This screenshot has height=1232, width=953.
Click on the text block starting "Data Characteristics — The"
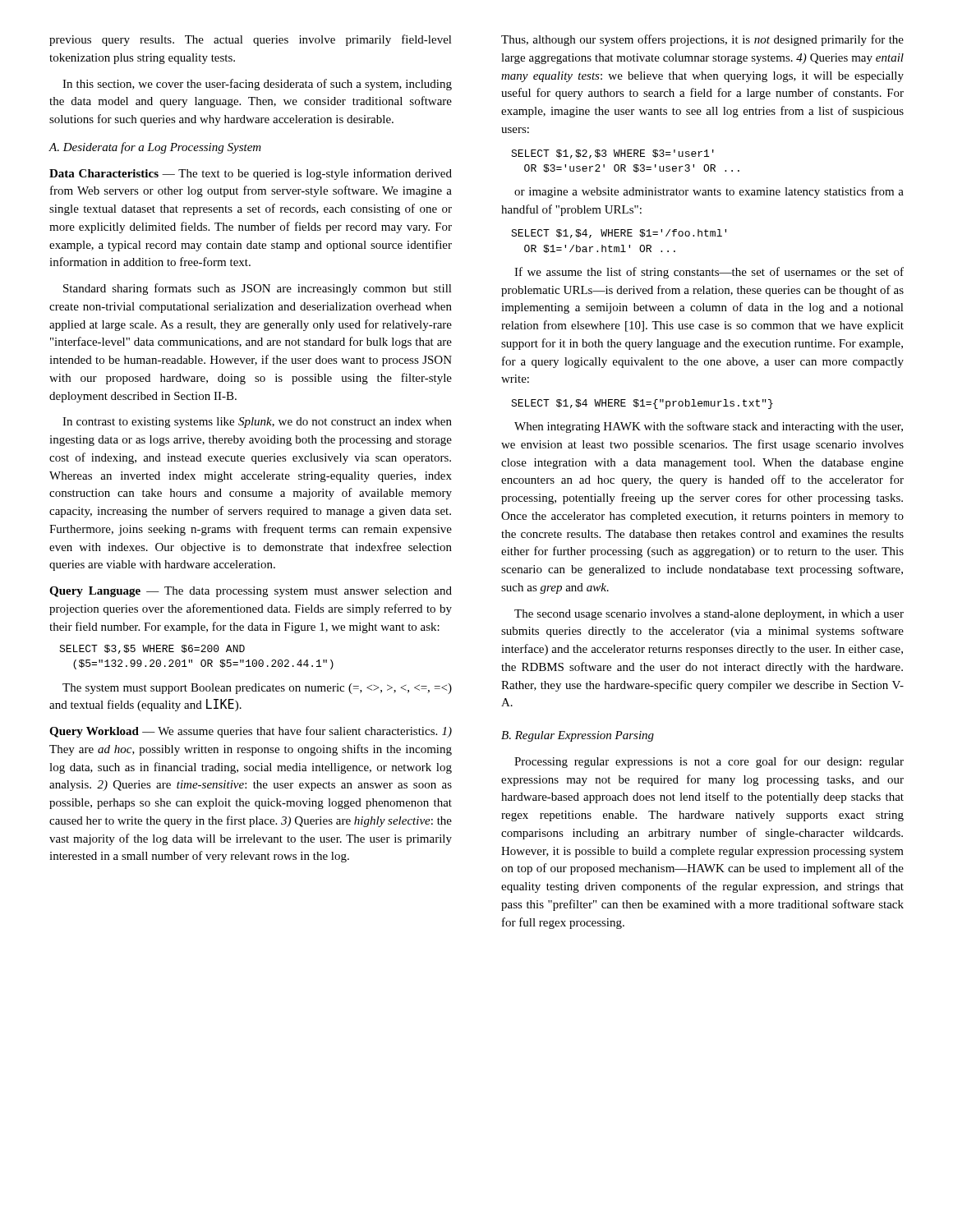pyautogui.click(x=251, y=218)
